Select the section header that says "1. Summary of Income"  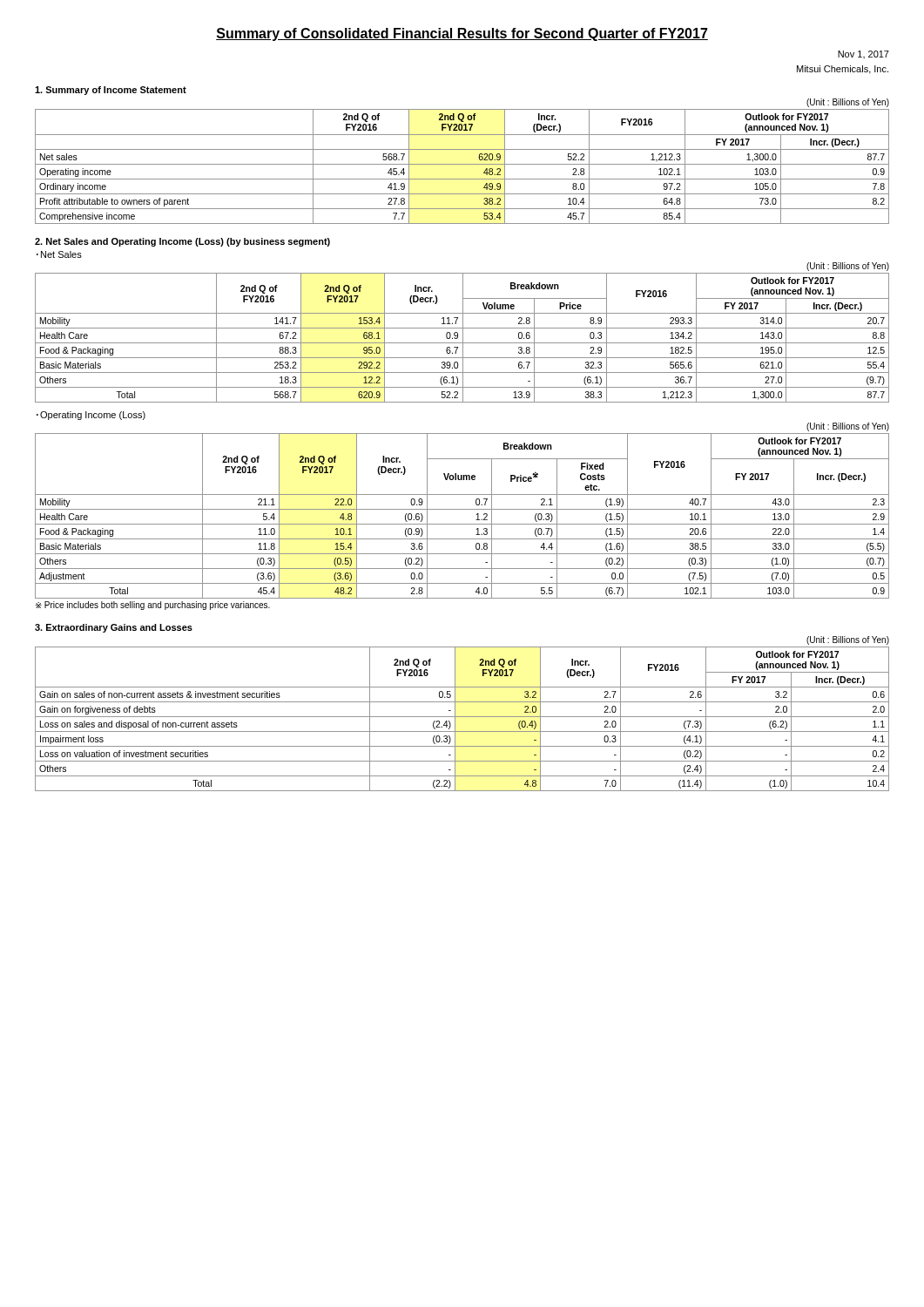tap(110, 90)
